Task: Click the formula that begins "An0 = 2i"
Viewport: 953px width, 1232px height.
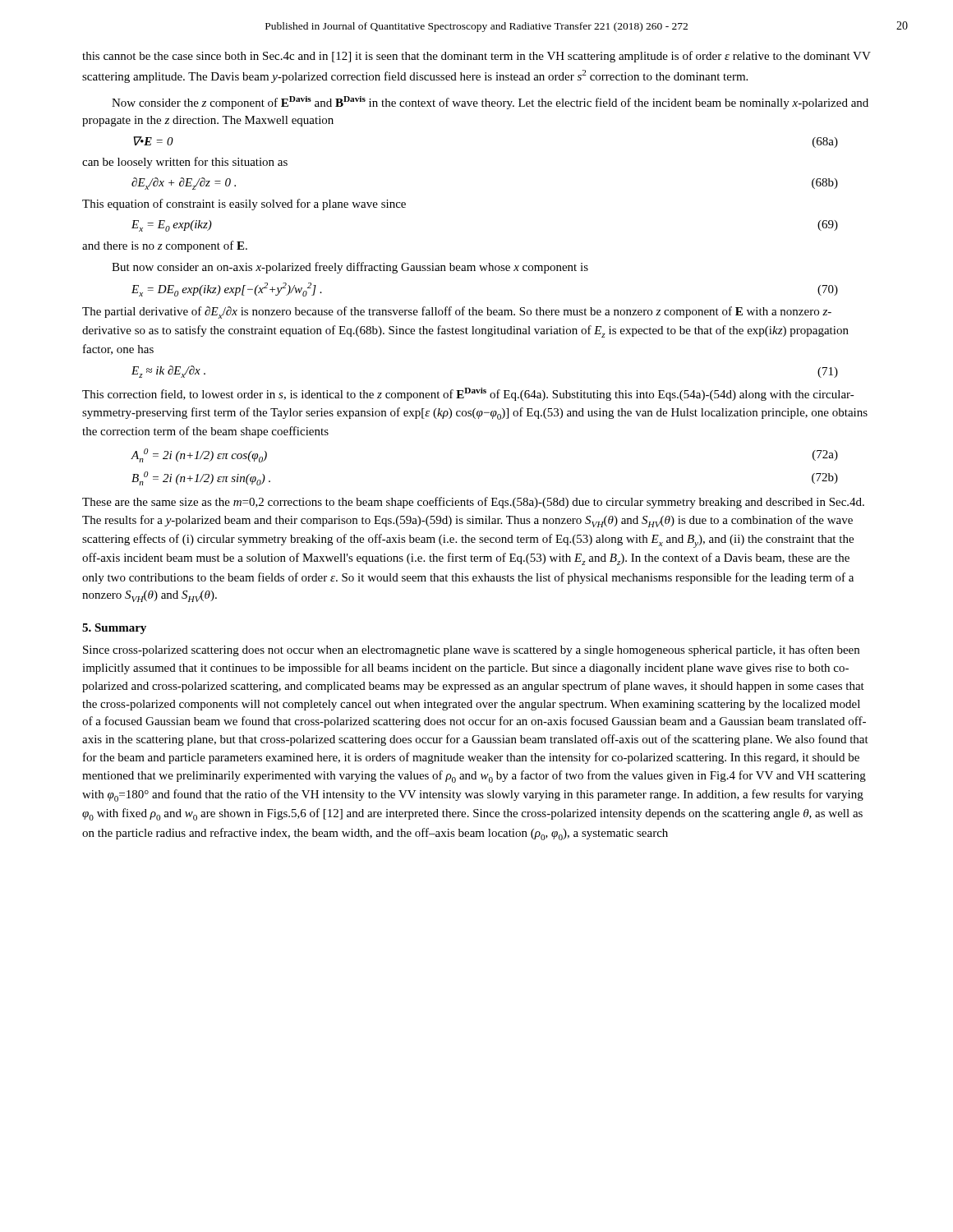Action: (x=197, y=455)
